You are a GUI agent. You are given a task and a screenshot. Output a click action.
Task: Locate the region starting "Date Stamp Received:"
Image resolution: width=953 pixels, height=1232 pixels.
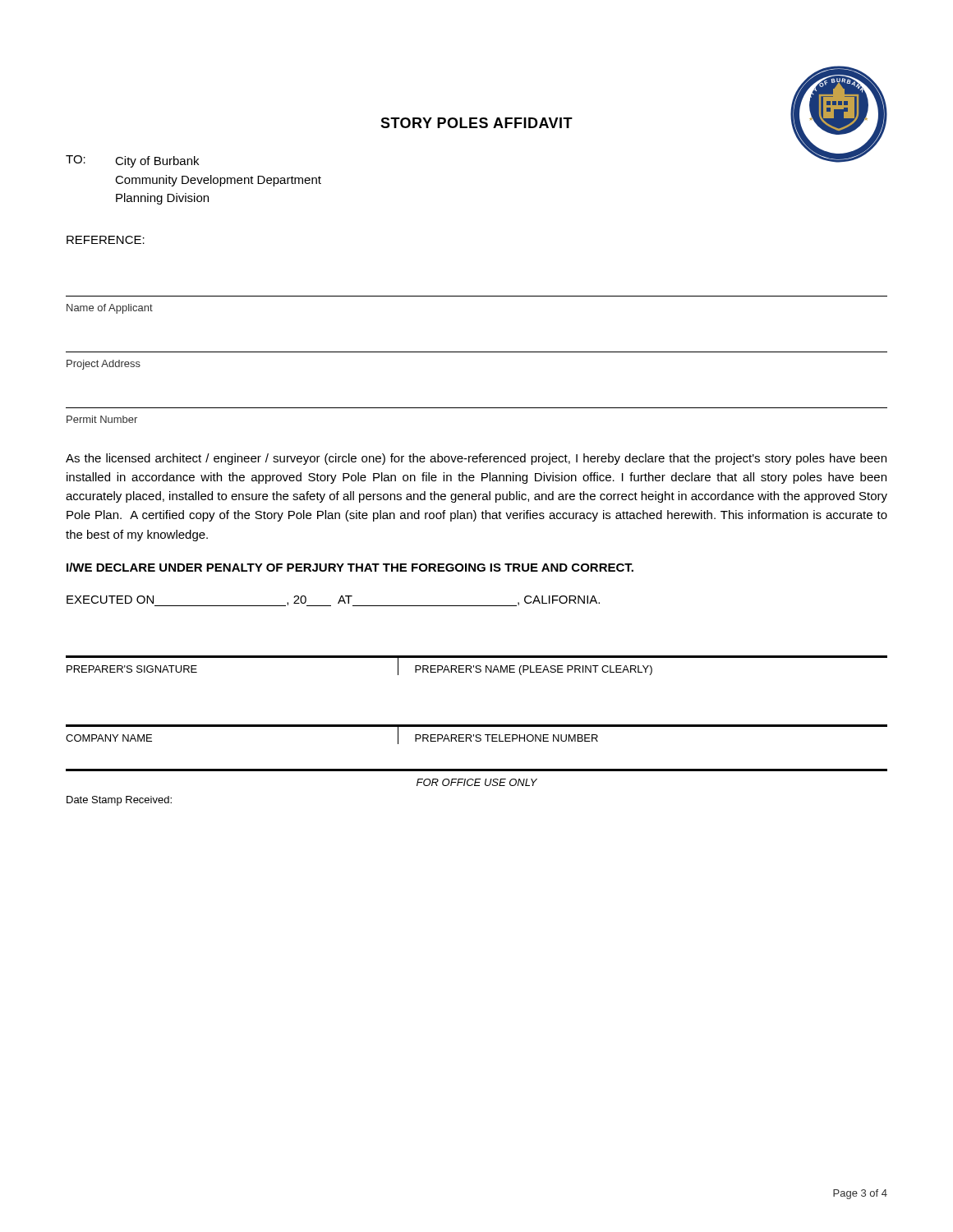click(x=119, y=800)
